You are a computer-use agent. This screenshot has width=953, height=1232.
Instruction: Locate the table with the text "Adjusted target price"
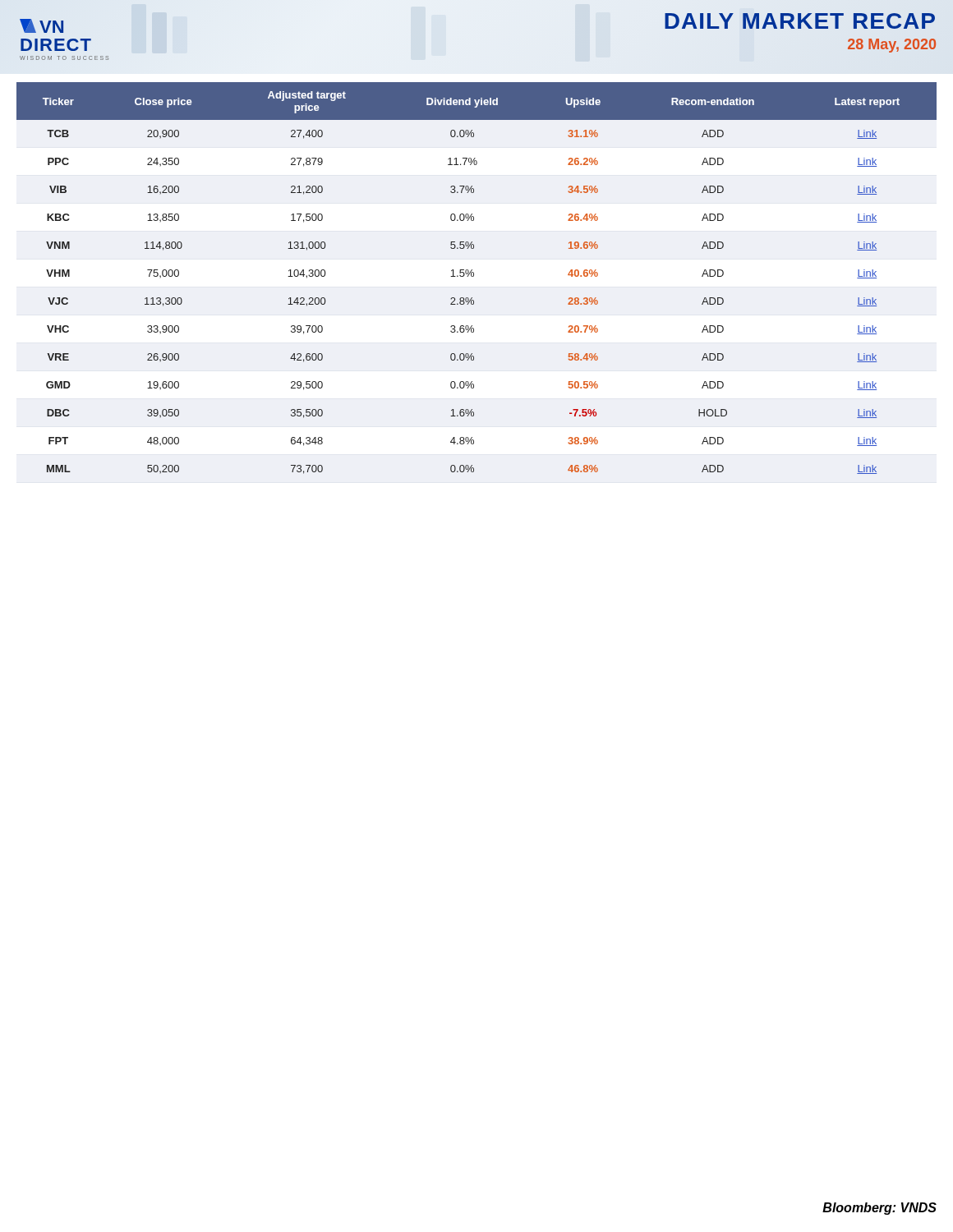[x=476, y=283]
